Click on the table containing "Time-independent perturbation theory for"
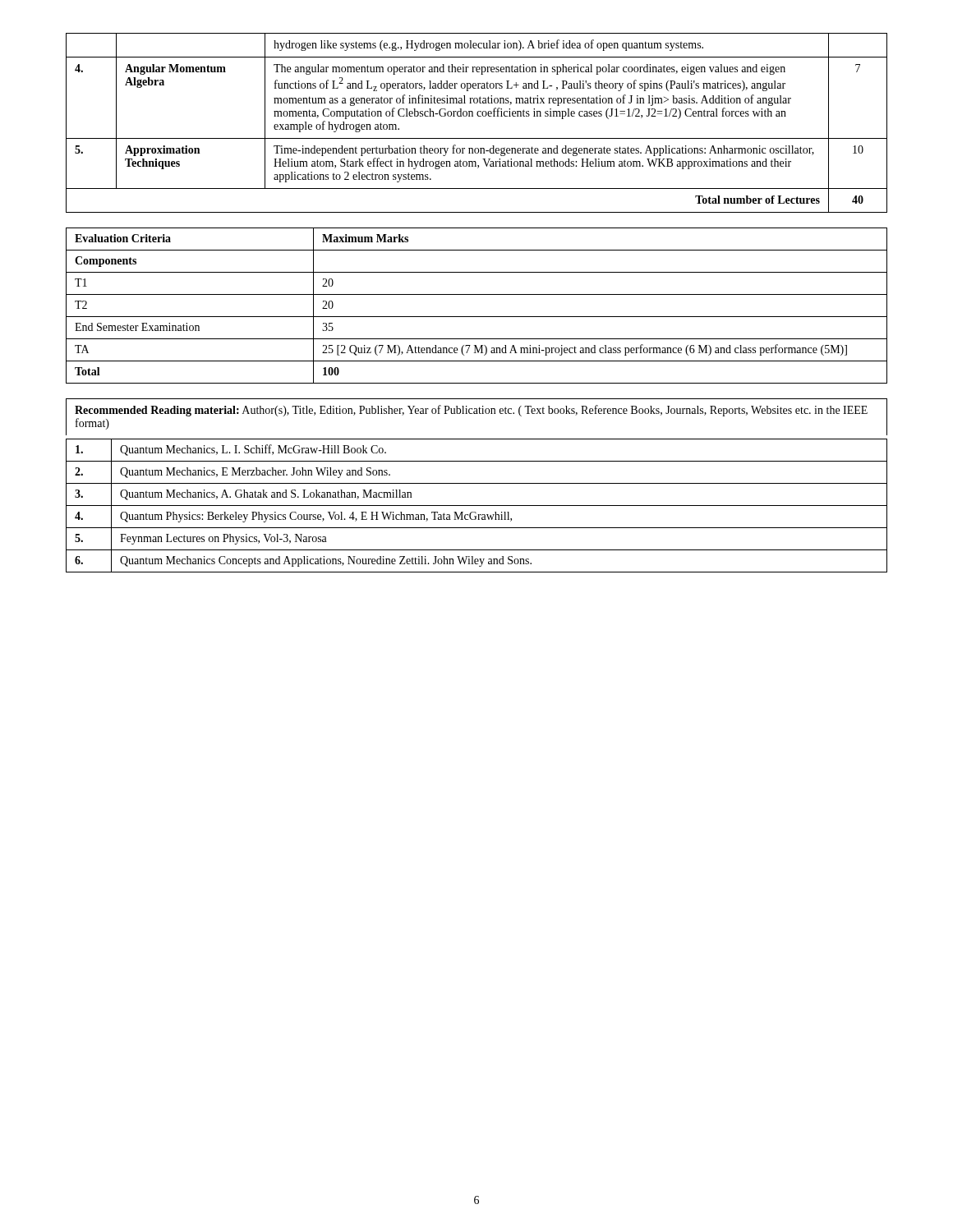Screen dimensions: 1232x953 (476, 123)
